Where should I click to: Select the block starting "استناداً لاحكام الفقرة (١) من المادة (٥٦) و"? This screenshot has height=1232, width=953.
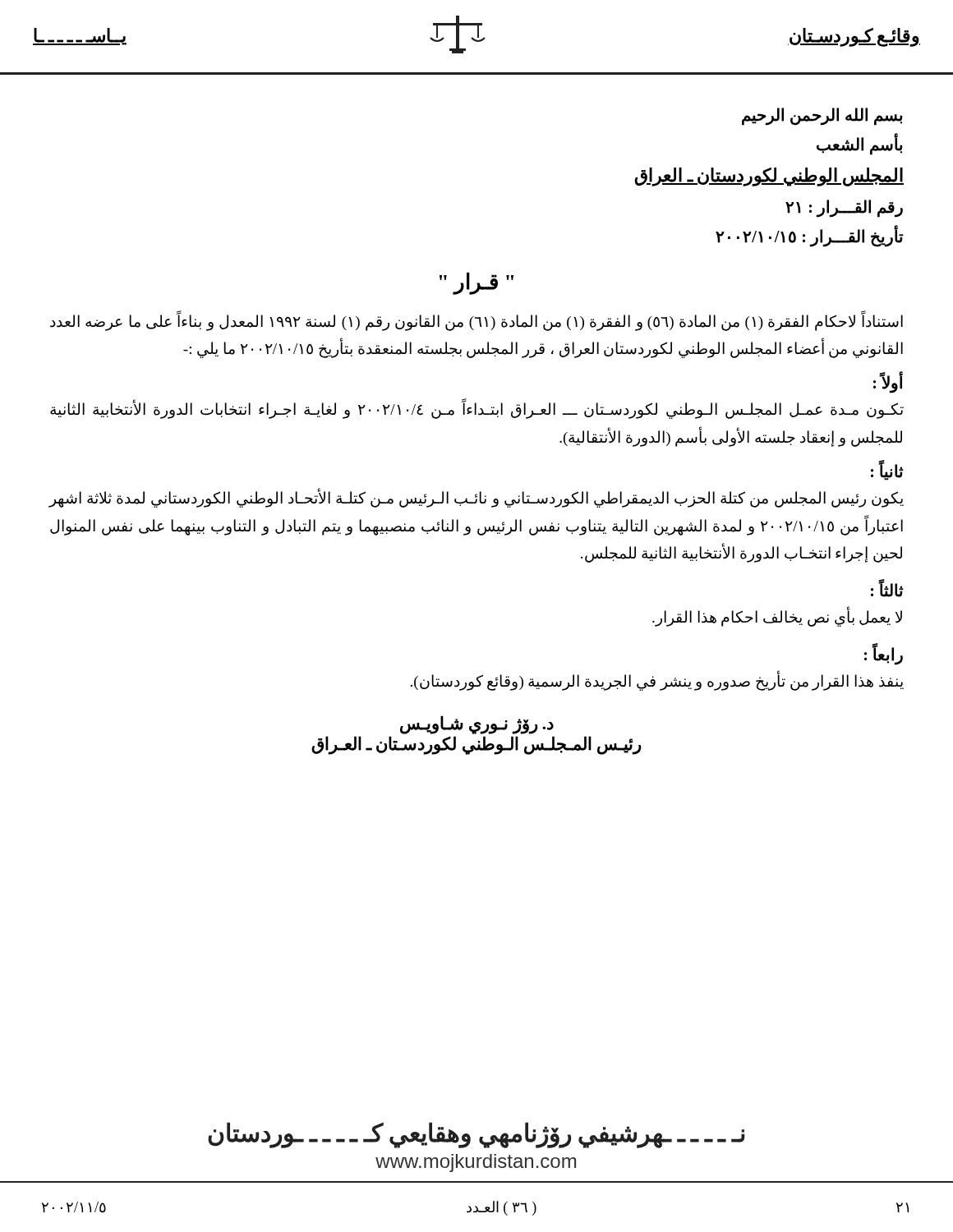tap(476, 335)
